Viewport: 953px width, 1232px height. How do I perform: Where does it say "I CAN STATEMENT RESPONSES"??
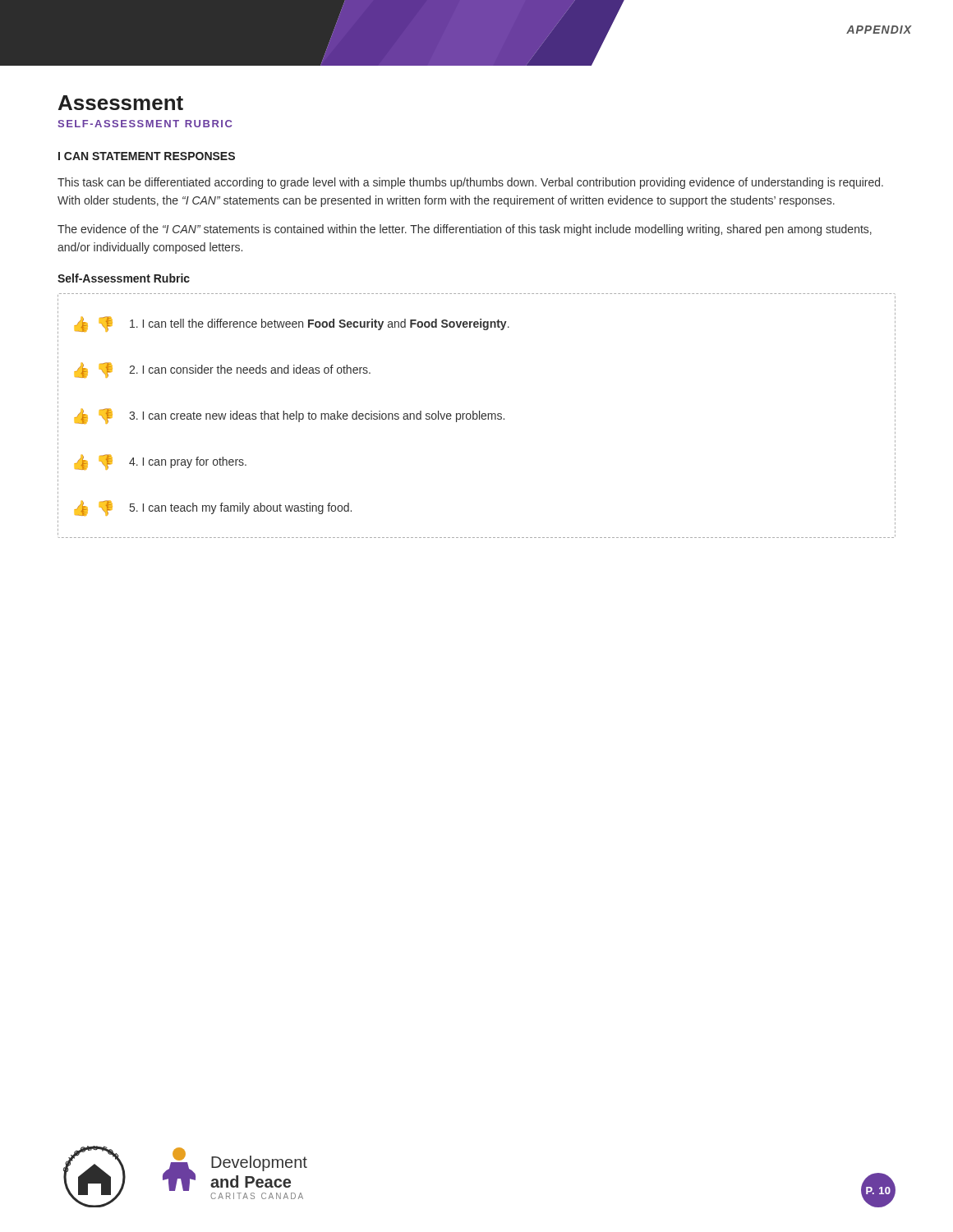(146, 156)
